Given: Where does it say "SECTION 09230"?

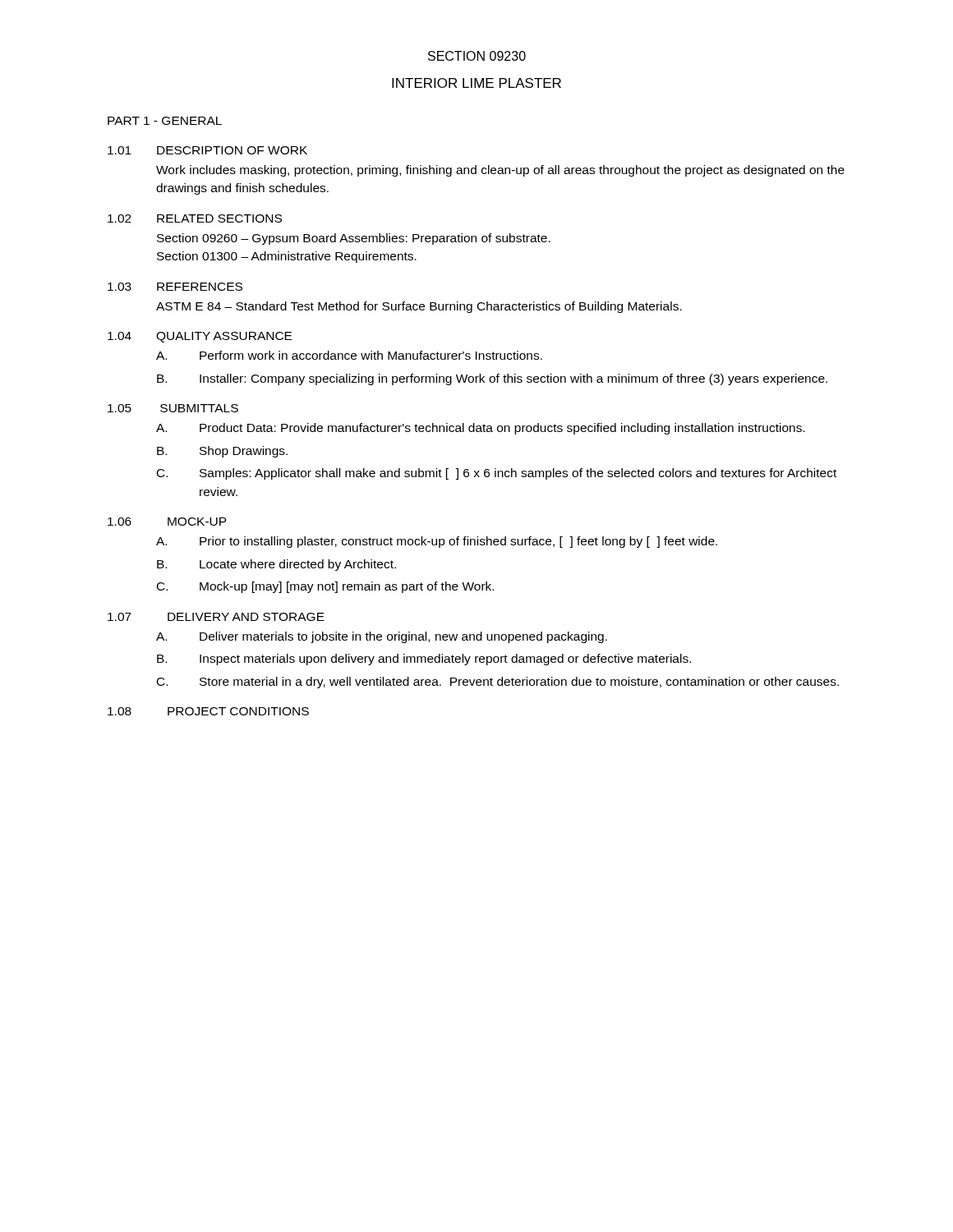Looking at the screenshot, I should (x=476, y=56).
